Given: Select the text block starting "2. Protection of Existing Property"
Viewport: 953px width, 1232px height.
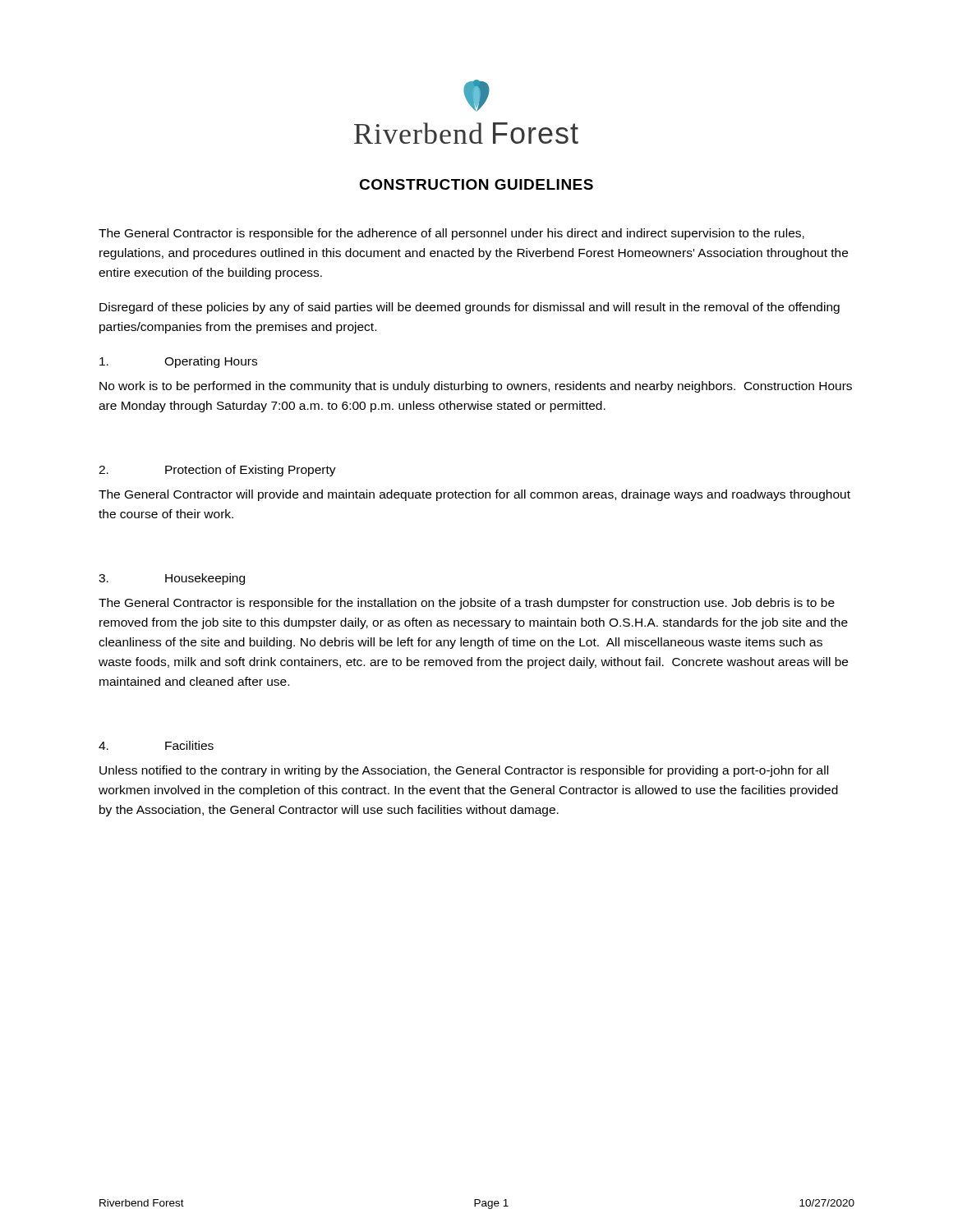Looking at the screenshot, I should click(217, 470).
